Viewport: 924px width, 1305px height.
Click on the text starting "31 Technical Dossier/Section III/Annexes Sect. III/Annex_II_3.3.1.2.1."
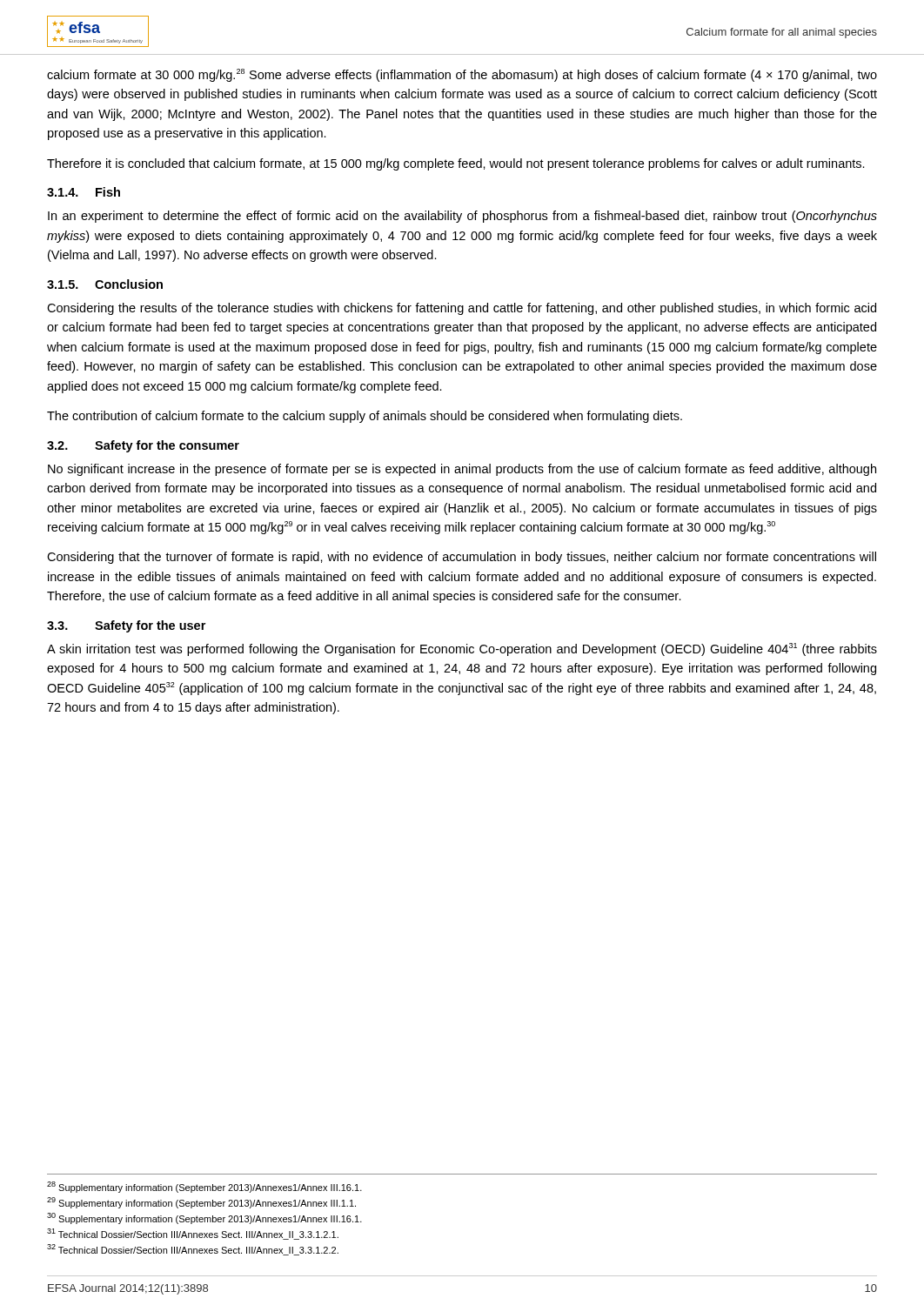(x=193, y=1234)
